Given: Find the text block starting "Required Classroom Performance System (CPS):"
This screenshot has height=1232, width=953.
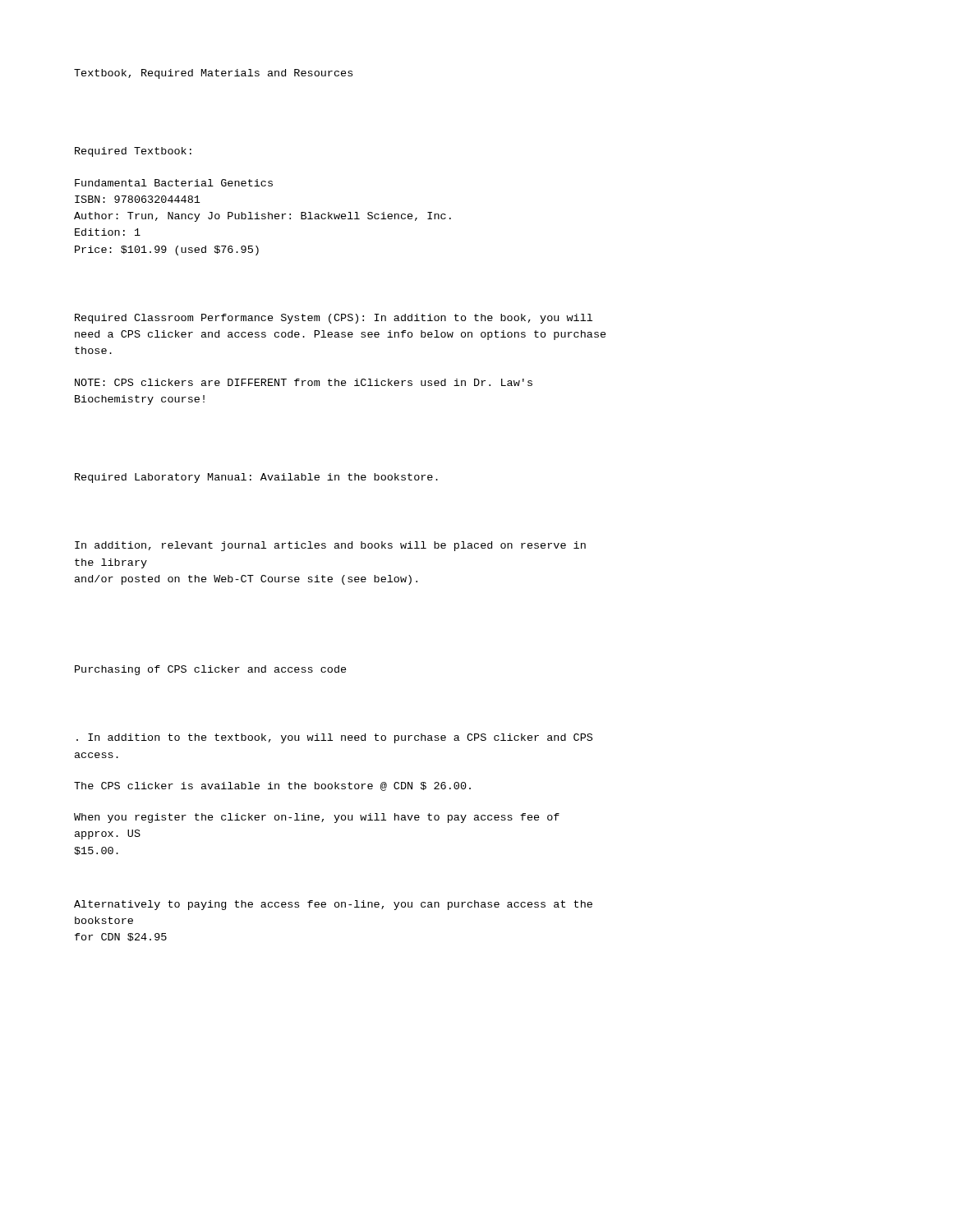Looking at the screenshot, I should 340,335.
